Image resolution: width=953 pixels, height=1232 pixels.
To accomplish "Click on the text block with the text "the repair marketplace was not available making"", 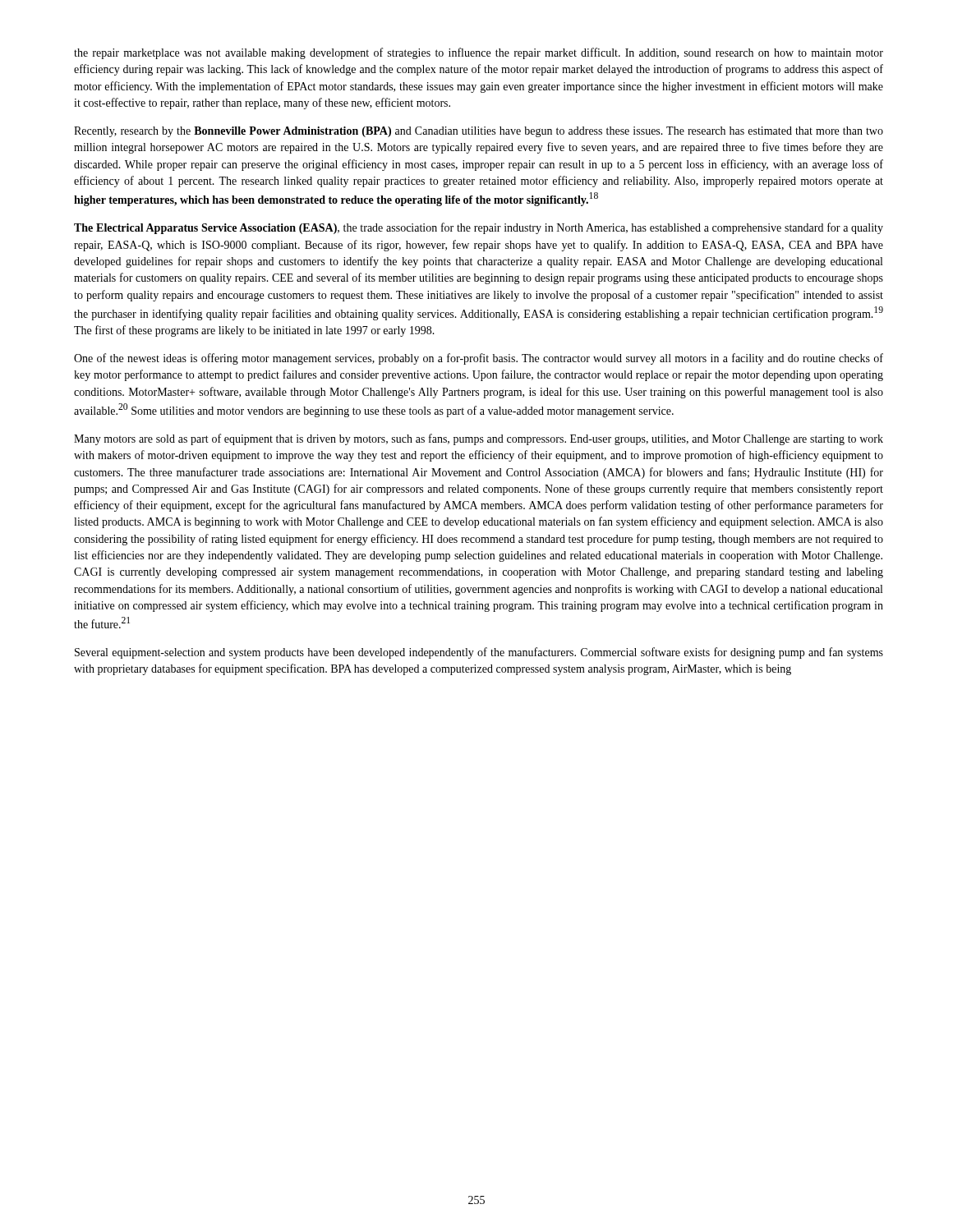I will coord(479,78).
